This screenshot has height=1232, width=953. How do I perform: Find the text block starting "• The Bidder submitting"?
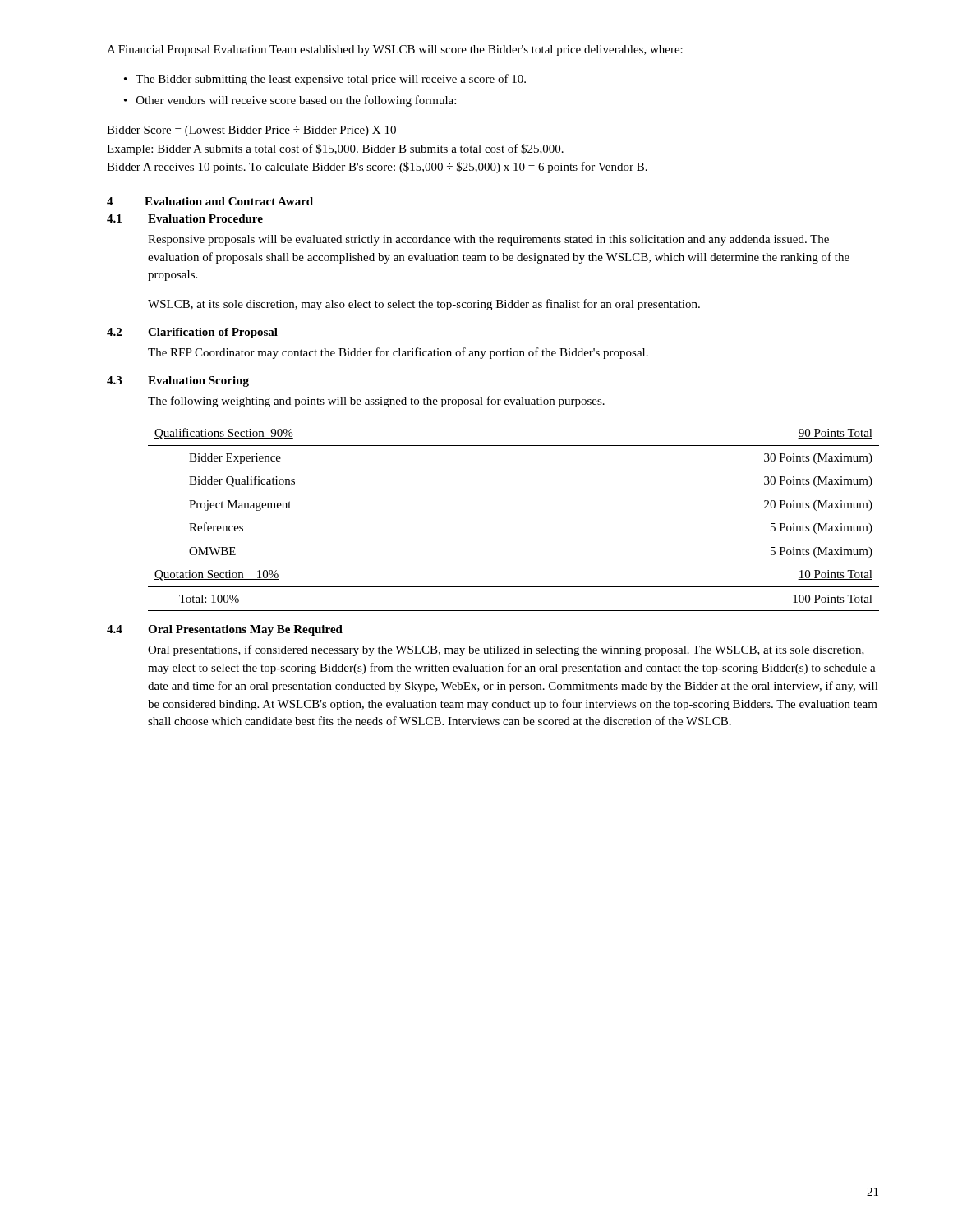325,79
